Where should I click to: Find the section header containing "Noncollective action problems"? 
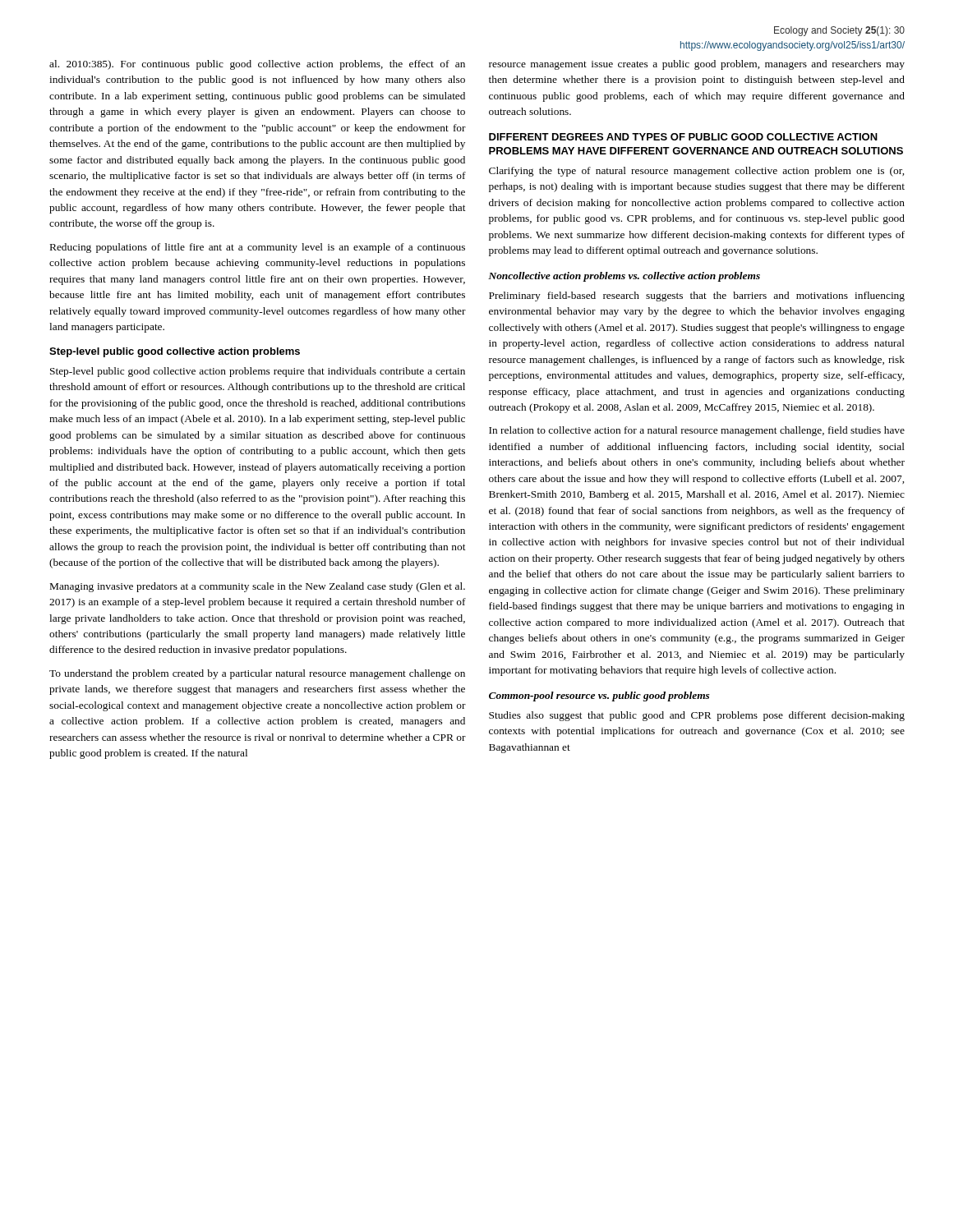tap(624, 276)
